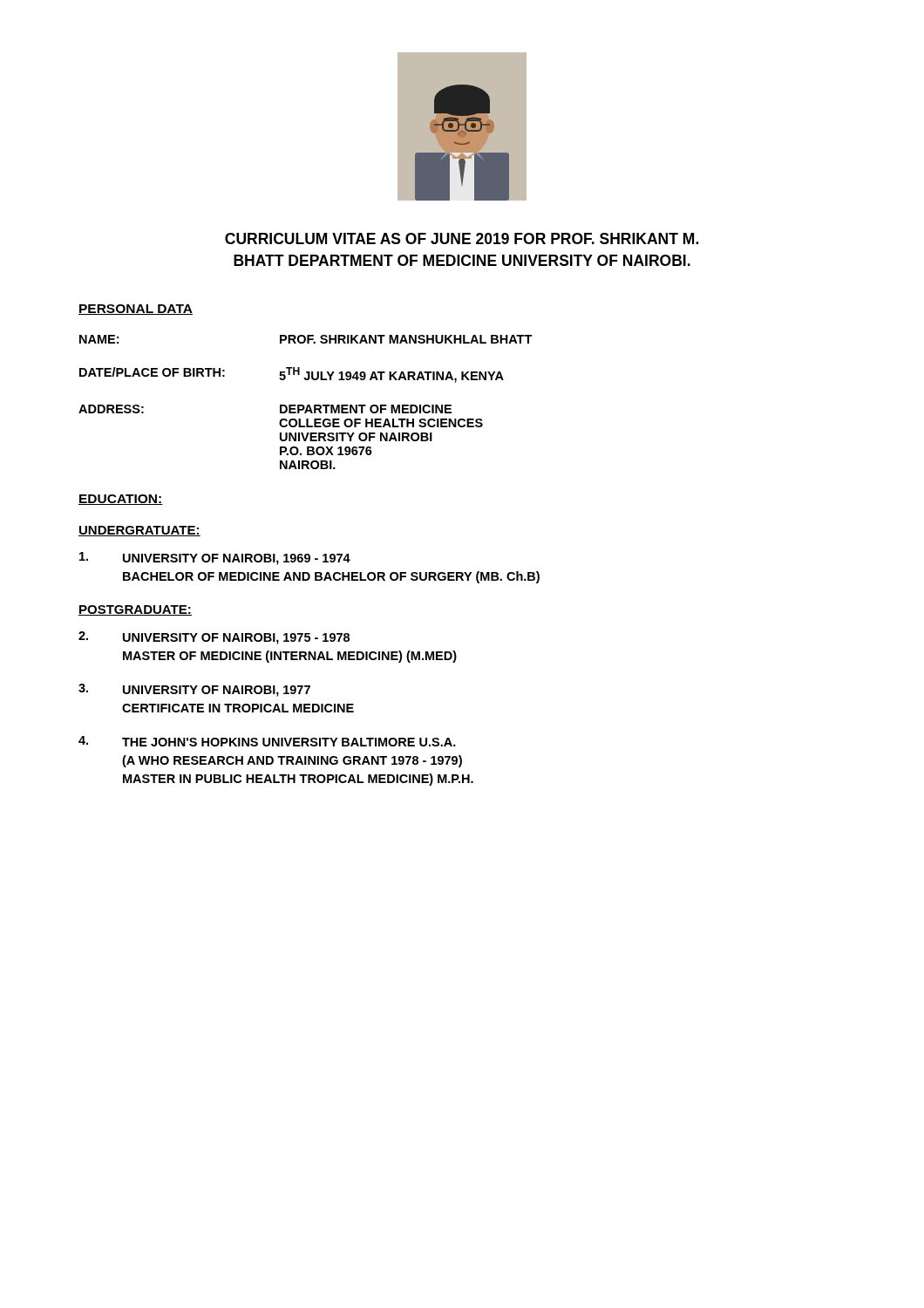Locate the text block that says "DATE/PLACE OF BIRTH:"
Viewport: 924px width, 1308px height.
tap(462, 374)
